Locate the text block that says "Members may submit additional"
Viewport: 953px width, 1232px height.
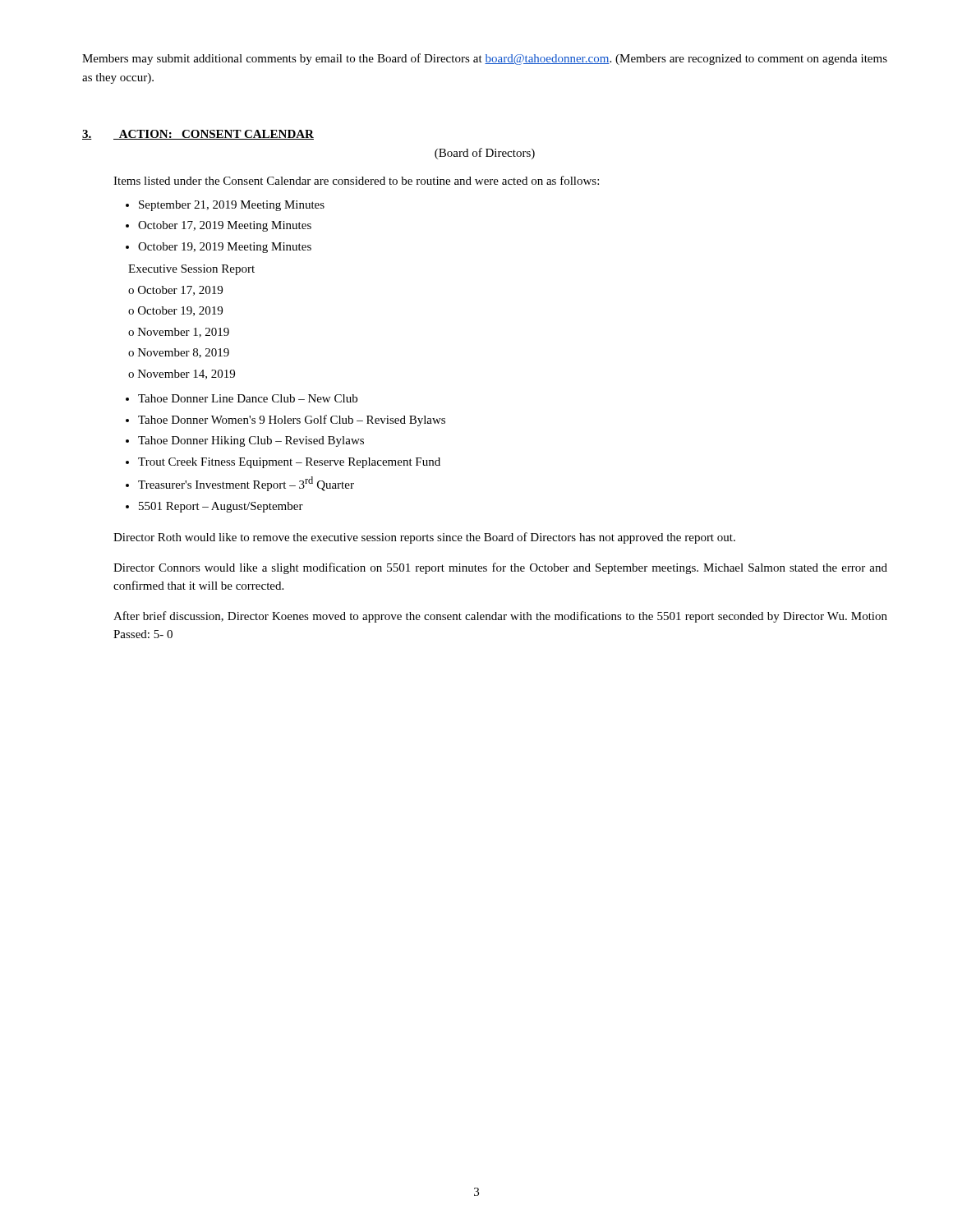[x=485, y=68]
